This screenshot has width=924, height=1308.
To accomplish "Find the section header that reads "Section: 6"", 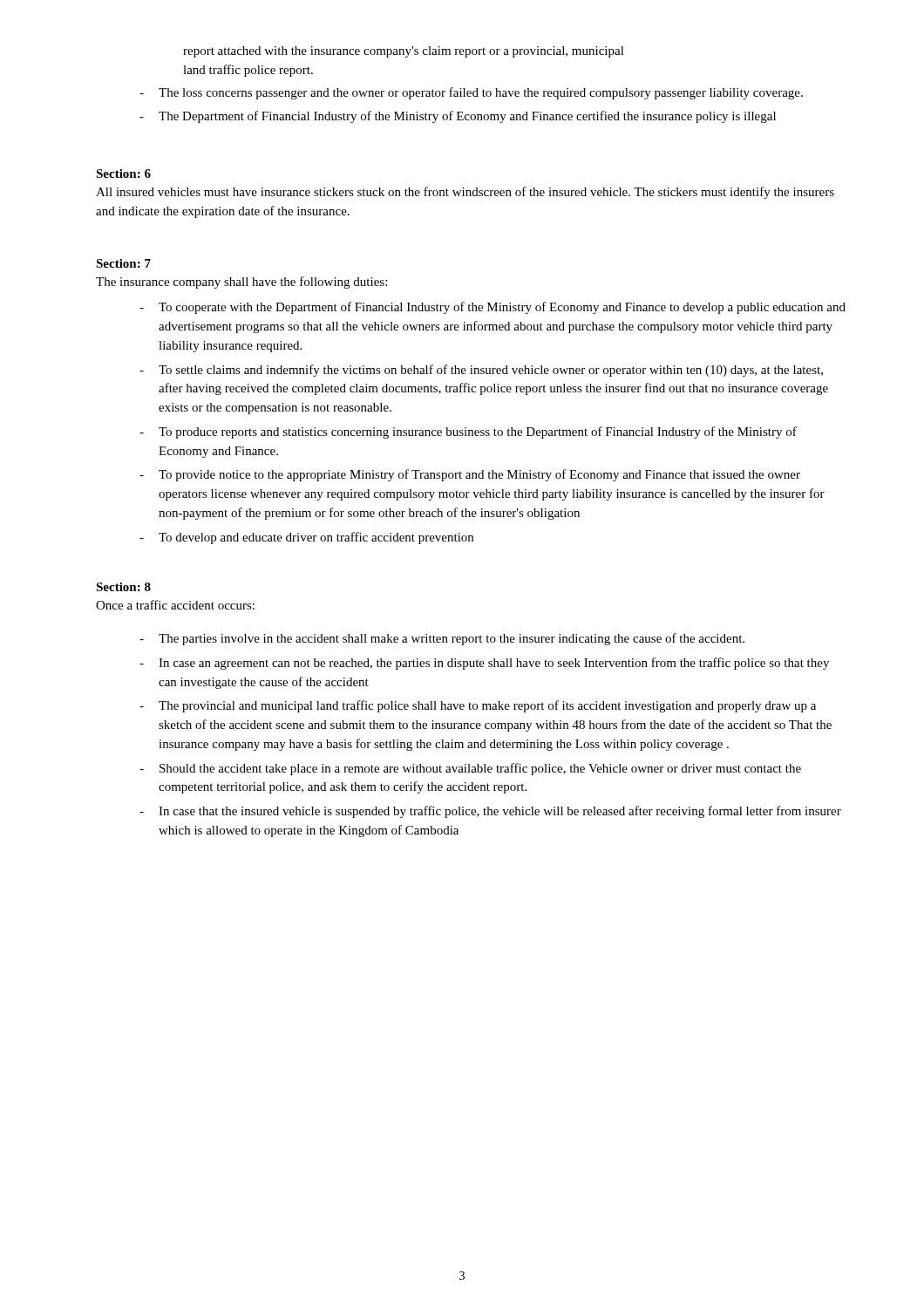I will [123, 174].
